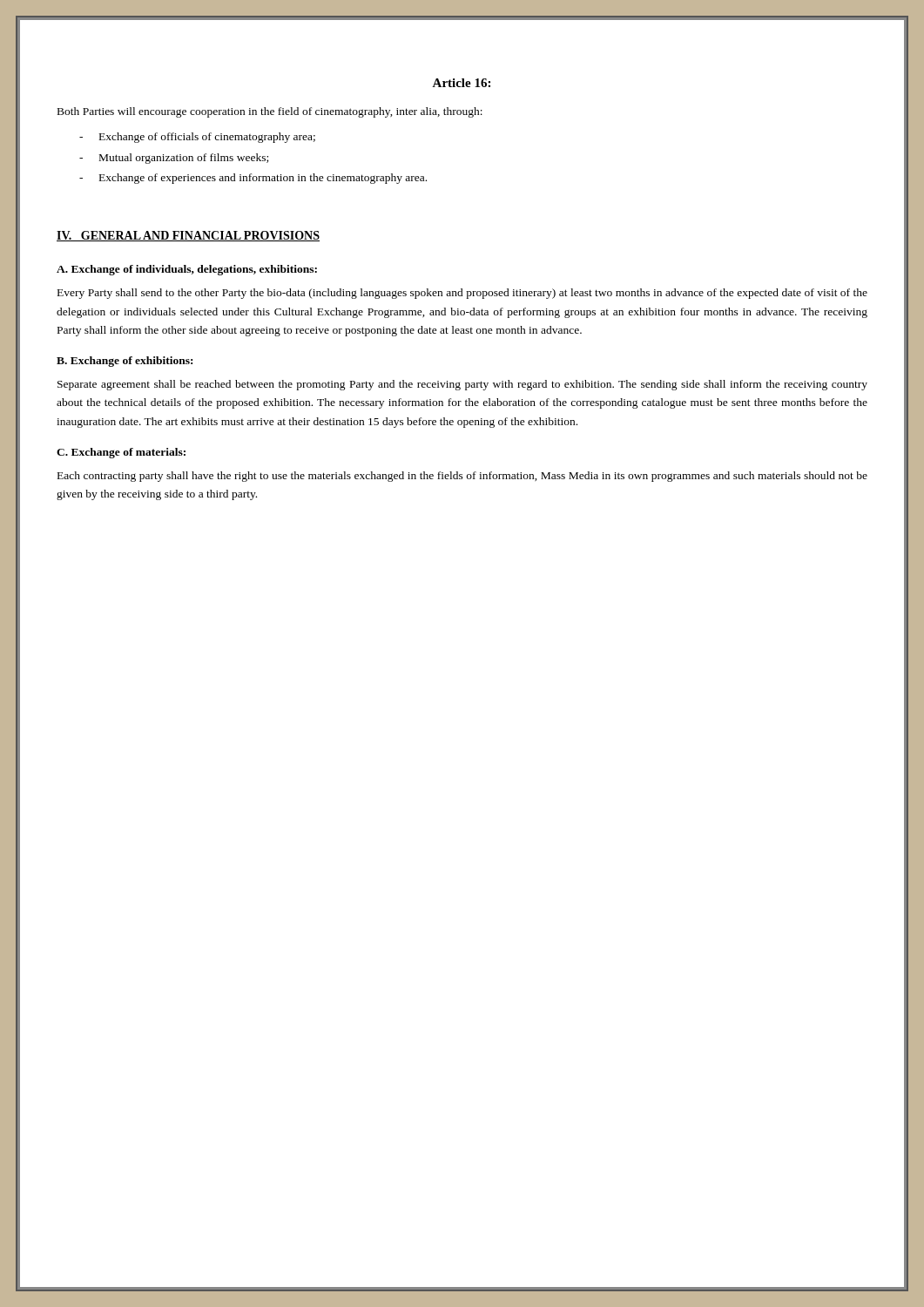Locate the text "B. Exchange of exhibitions:"

[x=125, y=360]
